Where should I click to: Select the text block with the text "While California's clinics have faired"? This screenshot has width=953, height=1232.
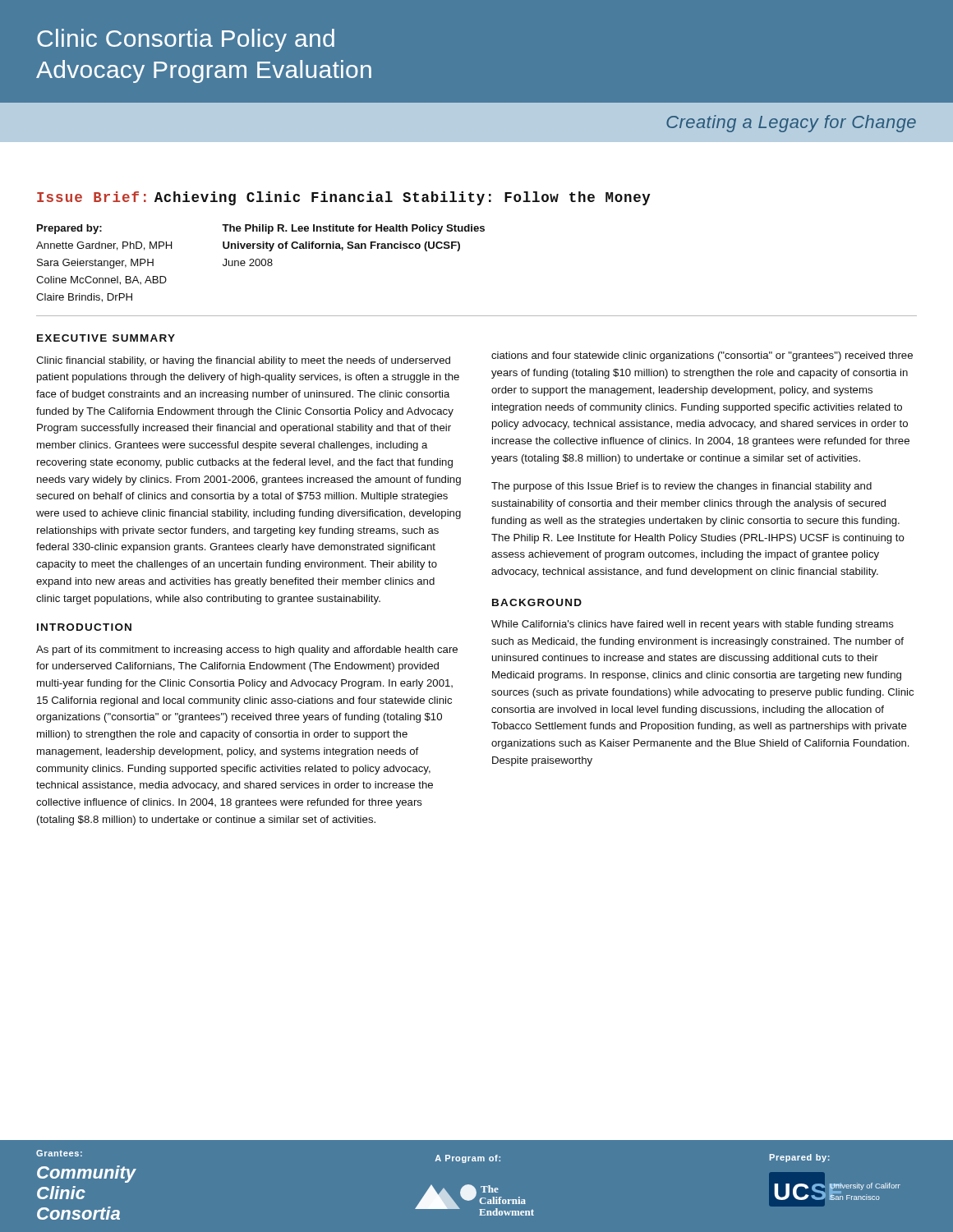[x=703, y=692]
